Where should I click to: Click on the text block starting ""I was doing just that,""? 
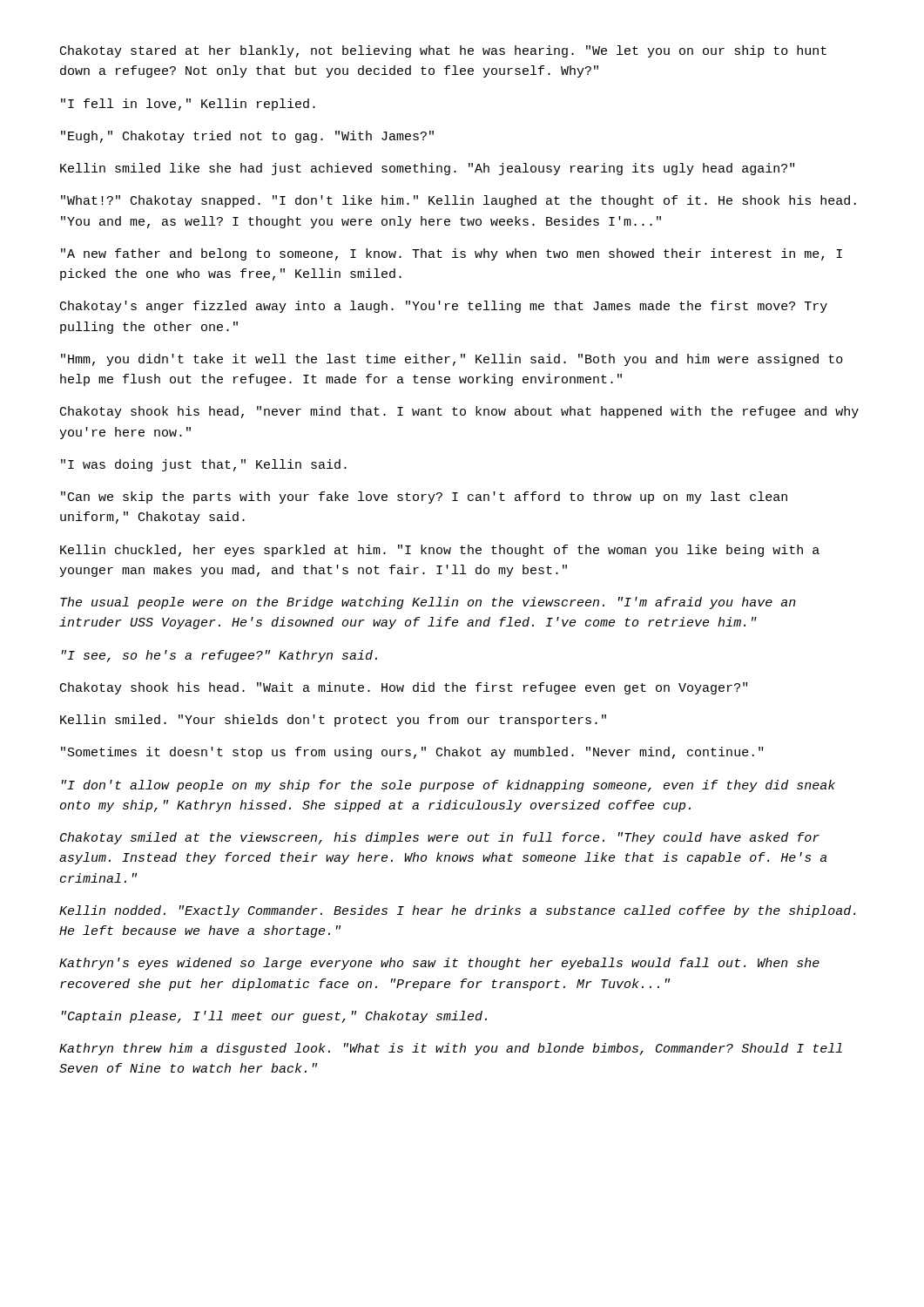pos(204,465)
